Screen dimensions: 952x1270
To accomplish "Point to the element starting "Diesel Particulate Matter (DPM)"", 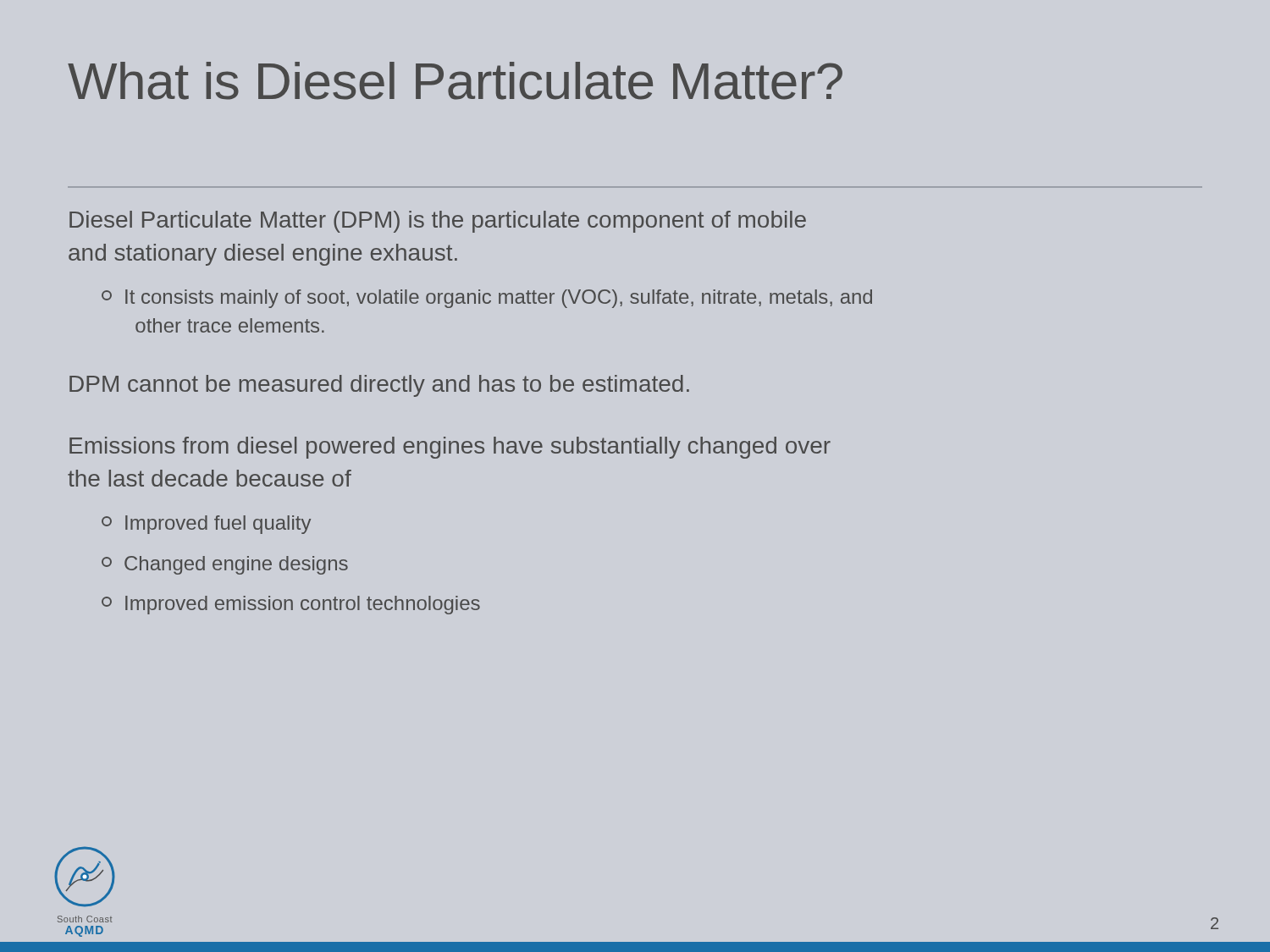I will [x=437, y=236].
